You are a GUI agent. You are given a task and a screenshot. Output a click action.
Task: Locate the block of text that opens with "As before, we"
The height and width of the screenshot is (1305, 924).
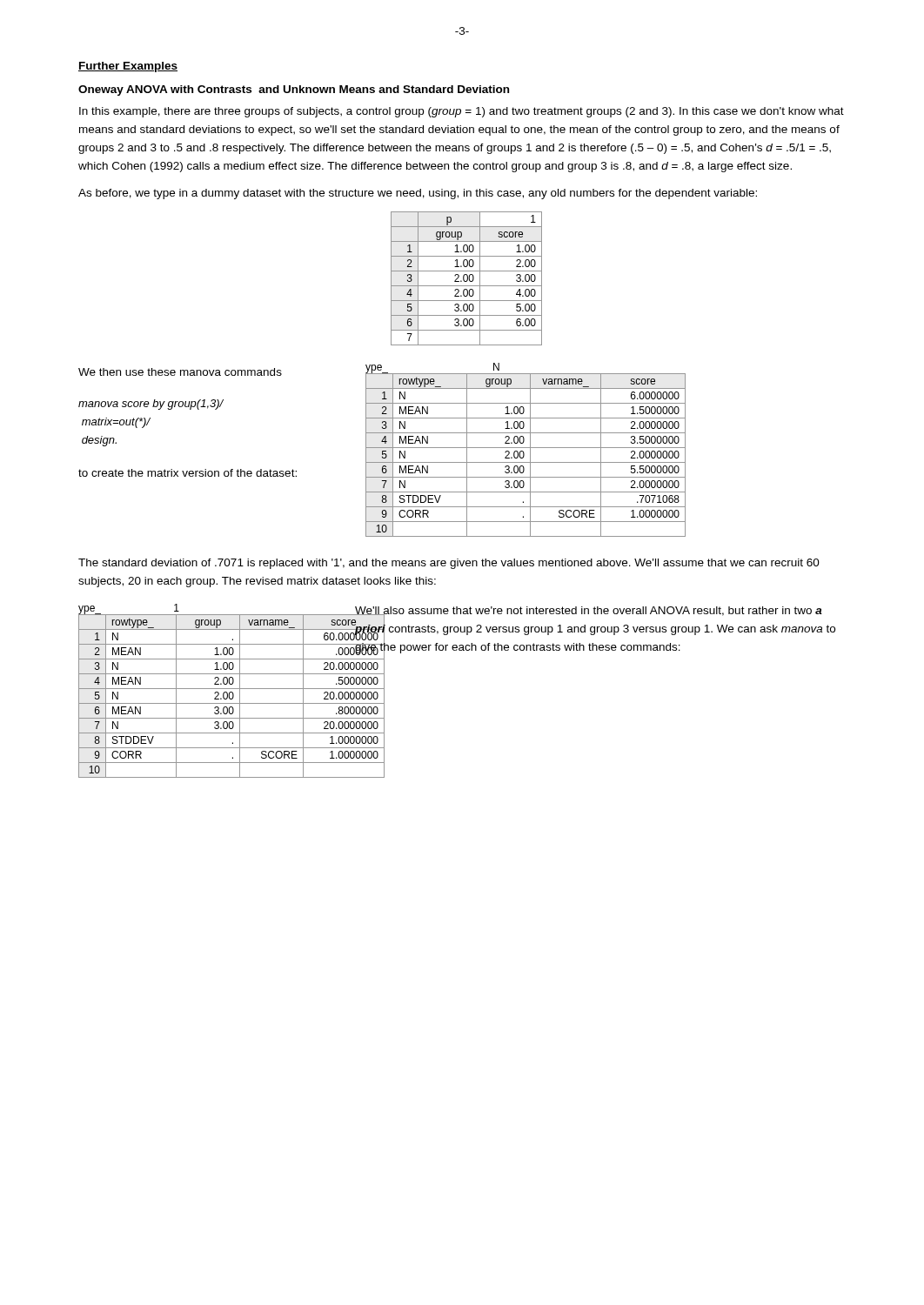(418, 192)
